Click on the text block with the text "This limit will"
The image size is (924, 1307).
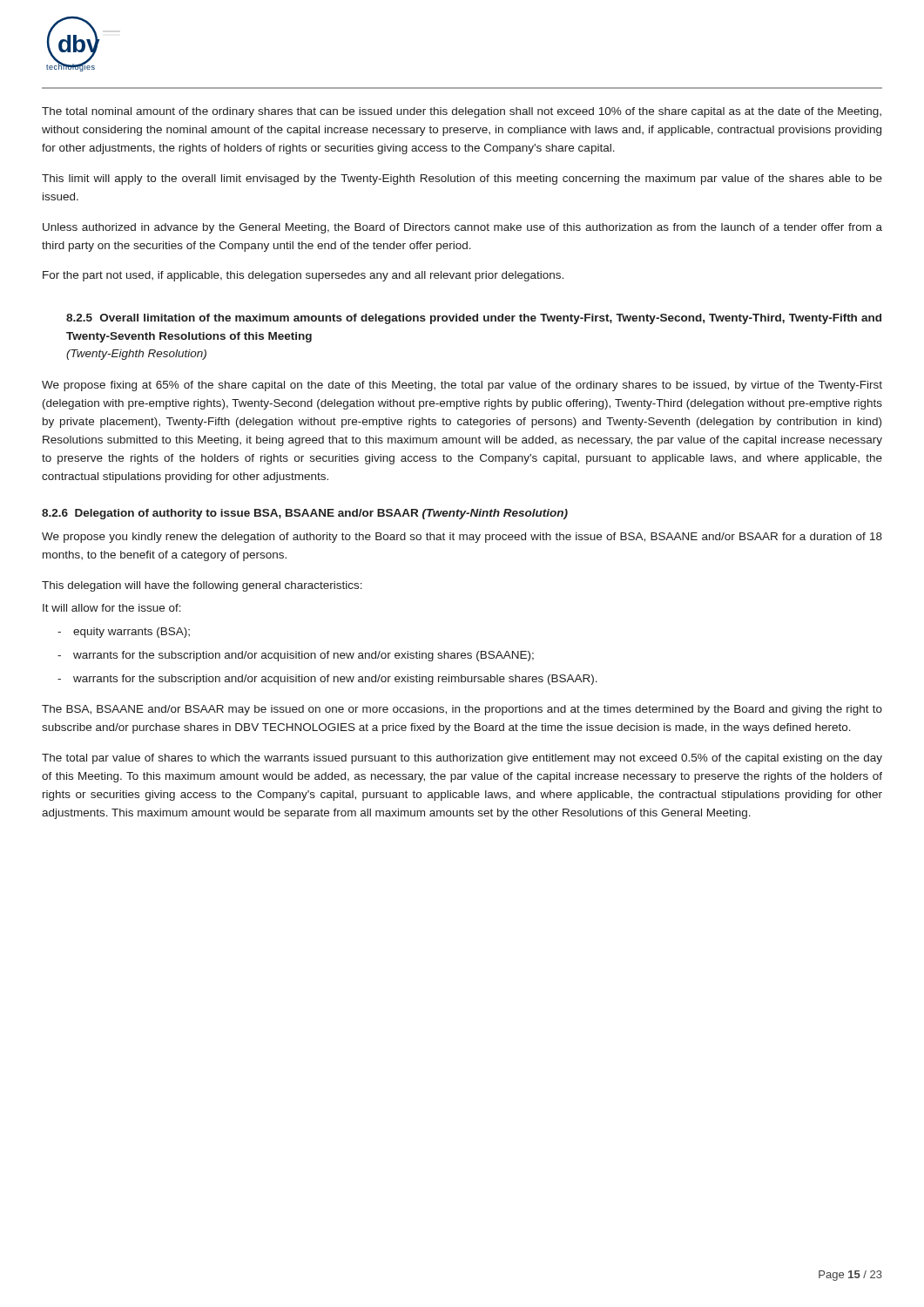click(462, 187)
